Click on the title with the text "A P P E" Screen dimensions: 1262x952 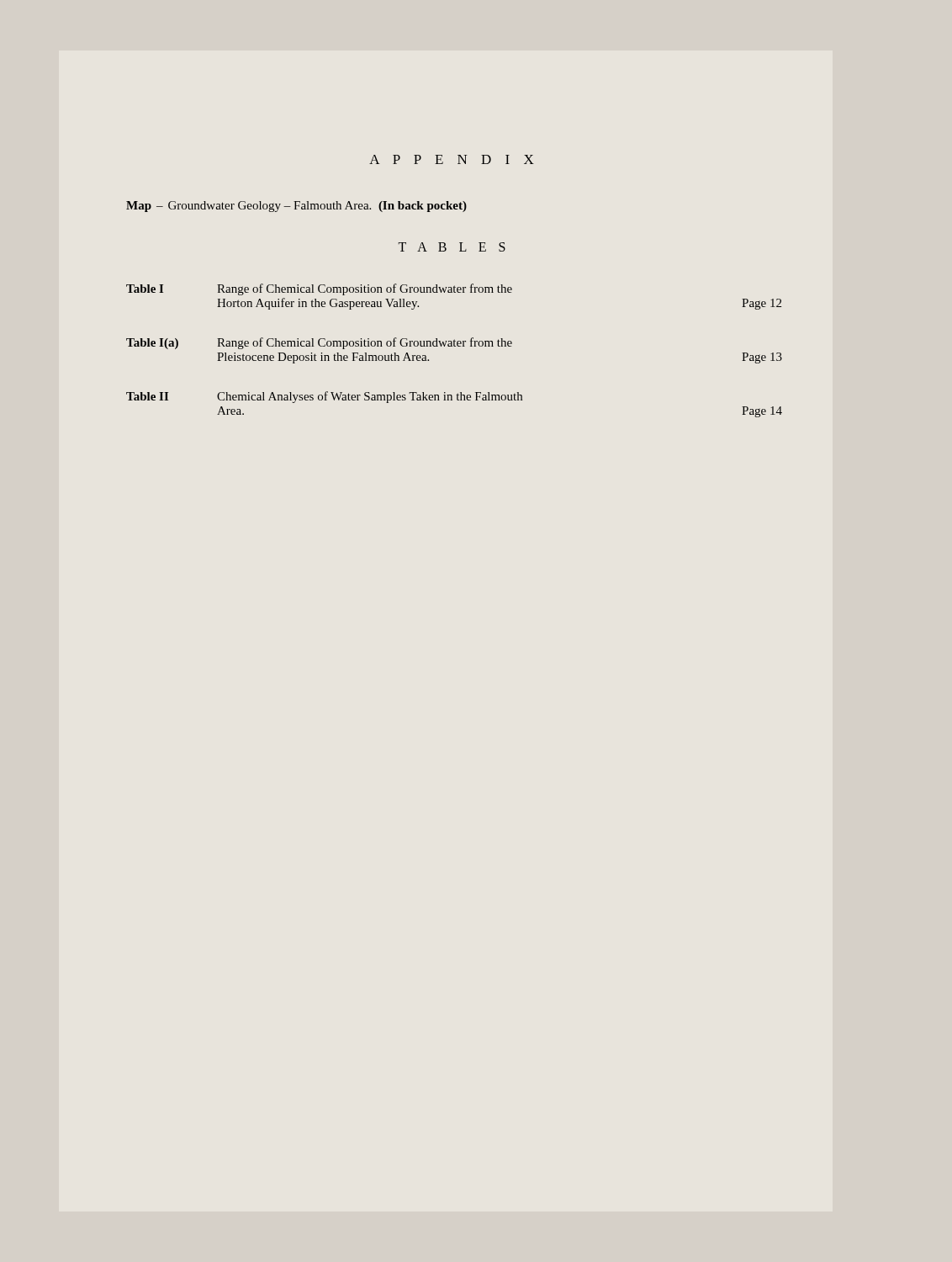454,159
